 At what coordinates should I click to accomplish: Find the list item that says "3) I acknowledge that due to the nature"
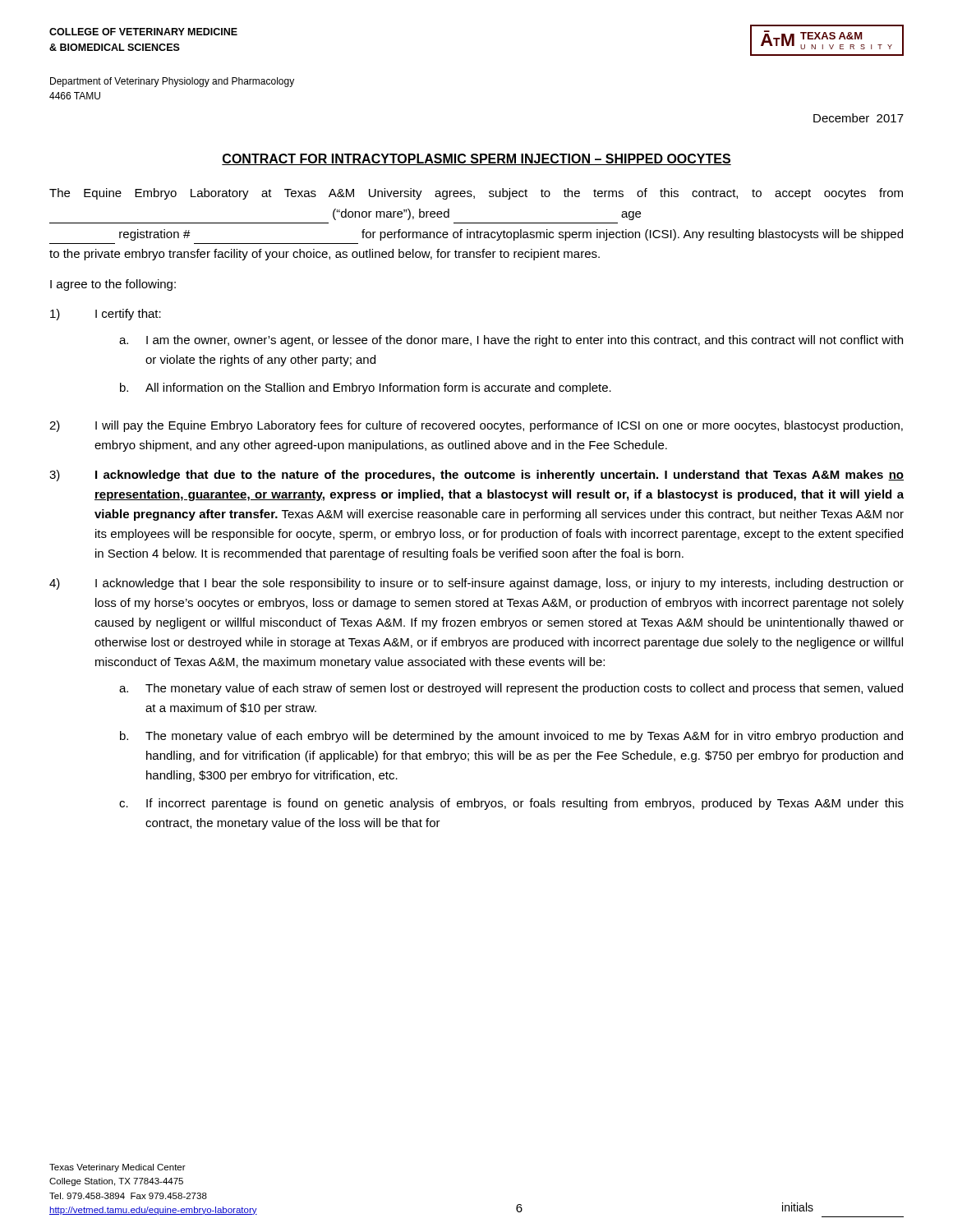[476, 514]
